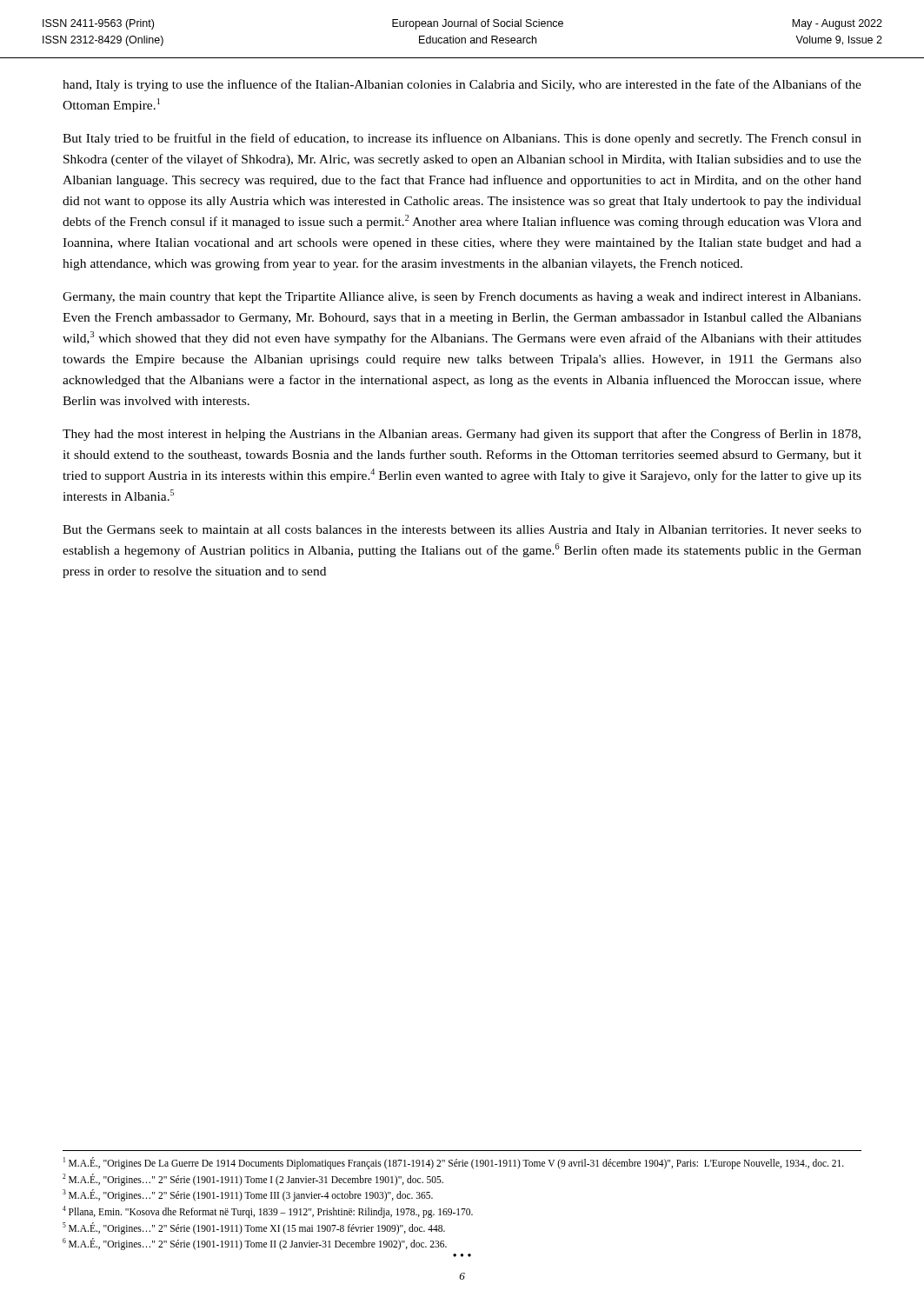Point to the element starting "6 M.A.É., "Origines…" 2" Série (1901-1911) Tome"

pyautogui.click(x=462, y=1245)
